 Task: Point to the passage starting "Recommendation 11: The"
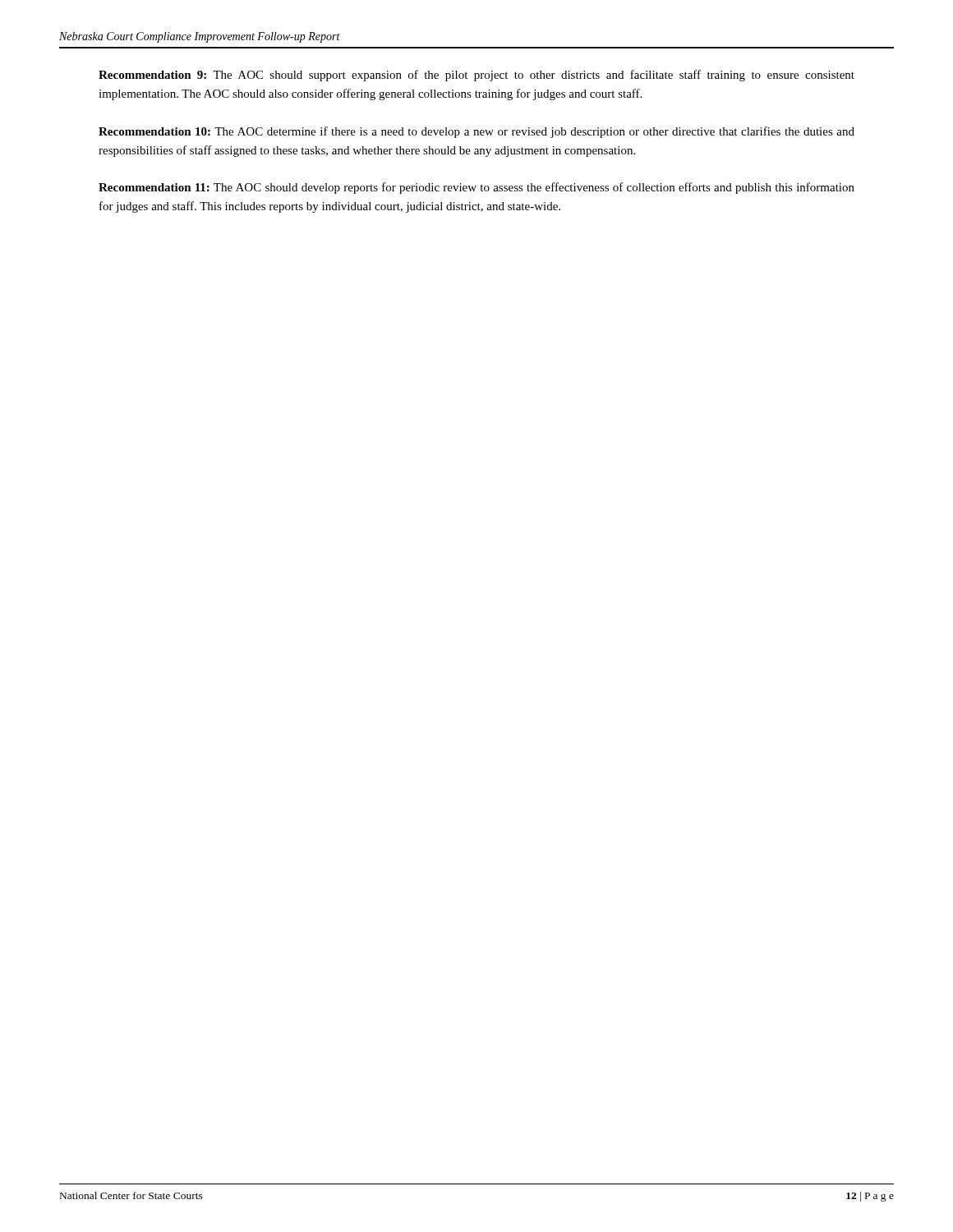point(476,197)
